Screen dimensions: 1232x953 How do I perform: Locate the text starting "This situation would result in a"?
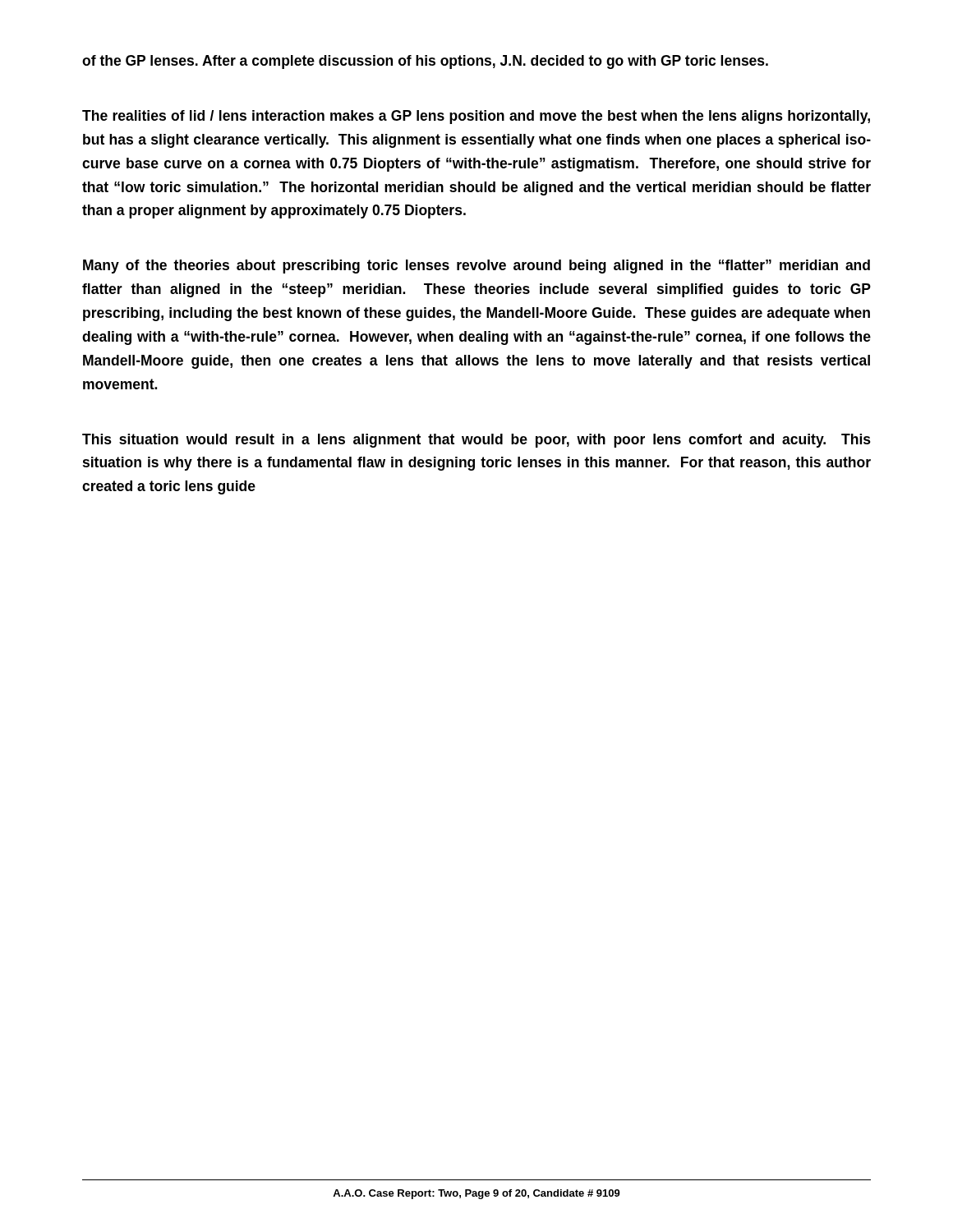pos(476,463)
